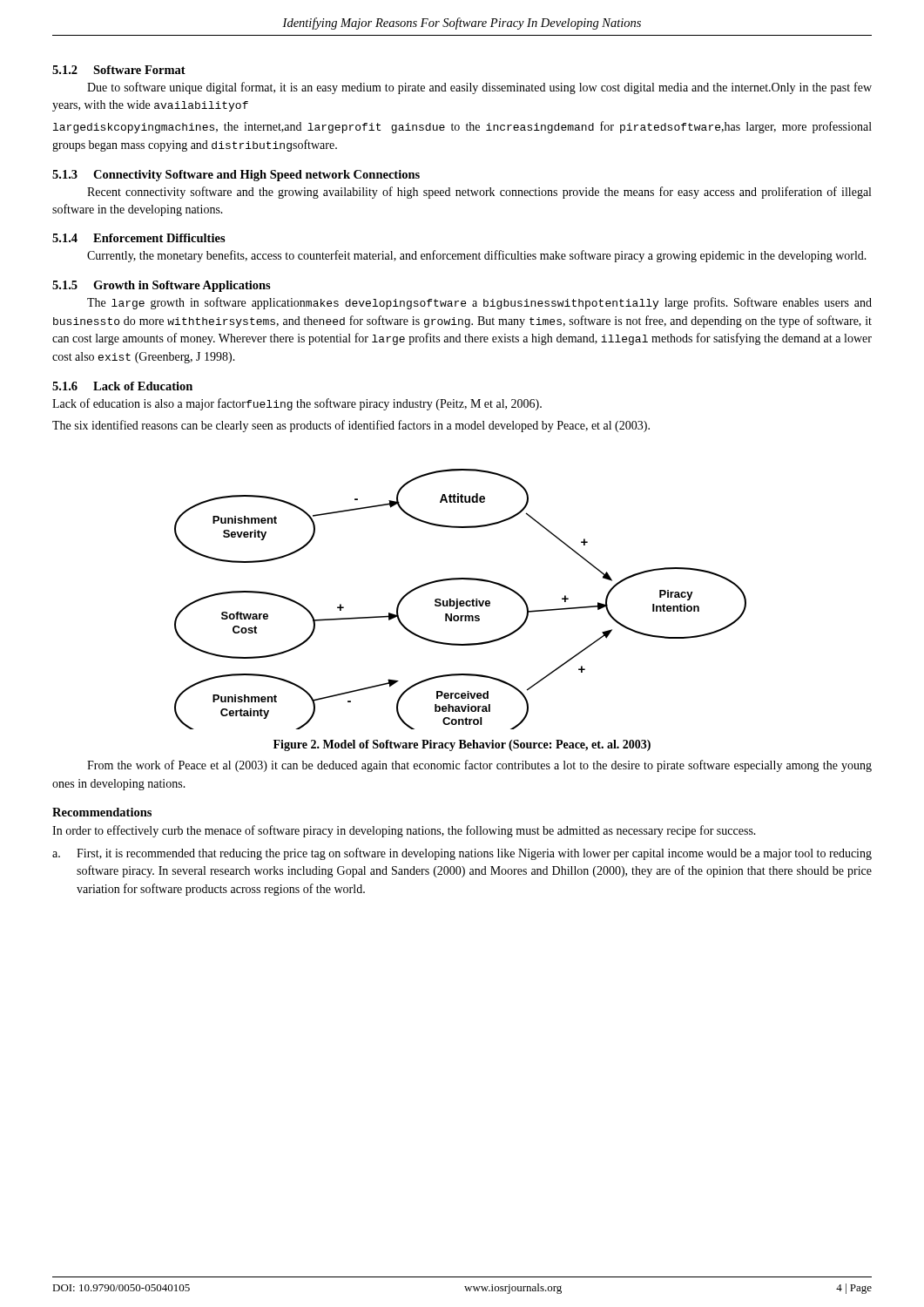This screenshot has width=924, height=1307.
Task: Click on the element starting "5.1.3Connectivity Software and High Speed"
Action: [236, 175]
